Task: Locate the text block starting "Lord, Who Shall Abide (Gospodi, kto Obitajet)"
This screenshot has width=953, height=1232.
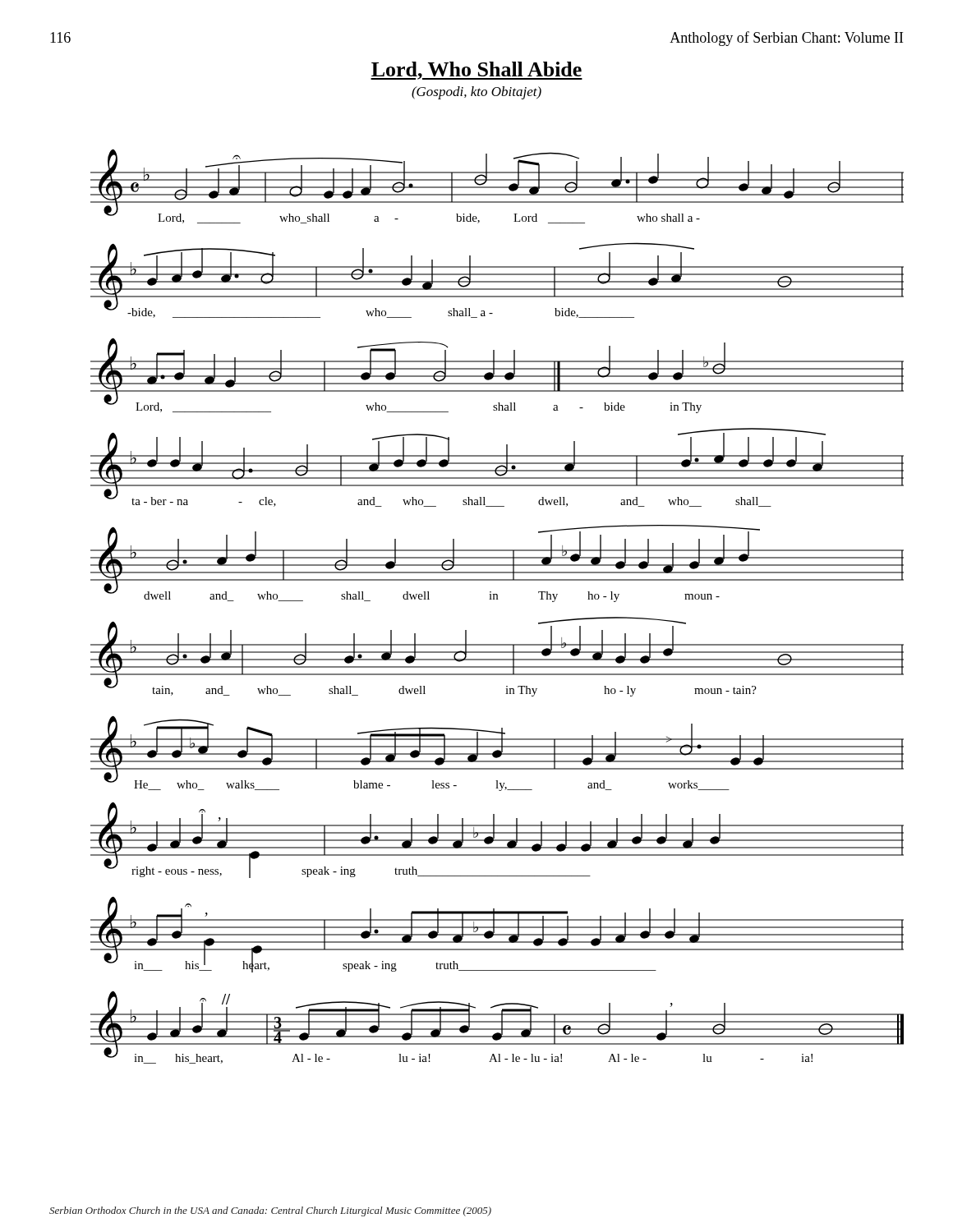Action: click(x=476, y=79)
